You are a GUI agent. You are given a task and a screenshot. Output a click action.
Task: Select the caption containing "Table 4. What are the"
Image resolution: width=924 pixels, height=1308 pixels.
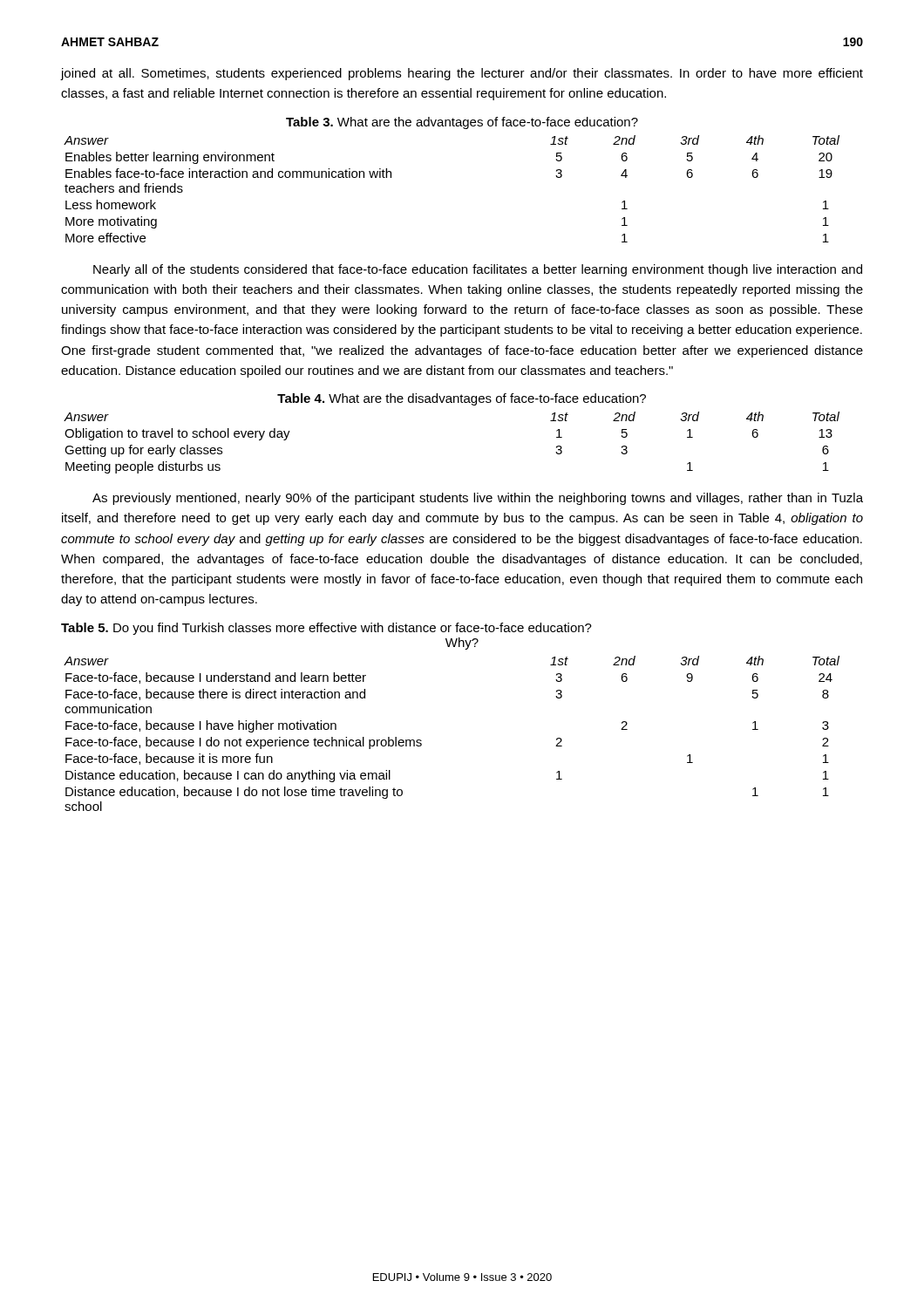click(x=462, y=398)
